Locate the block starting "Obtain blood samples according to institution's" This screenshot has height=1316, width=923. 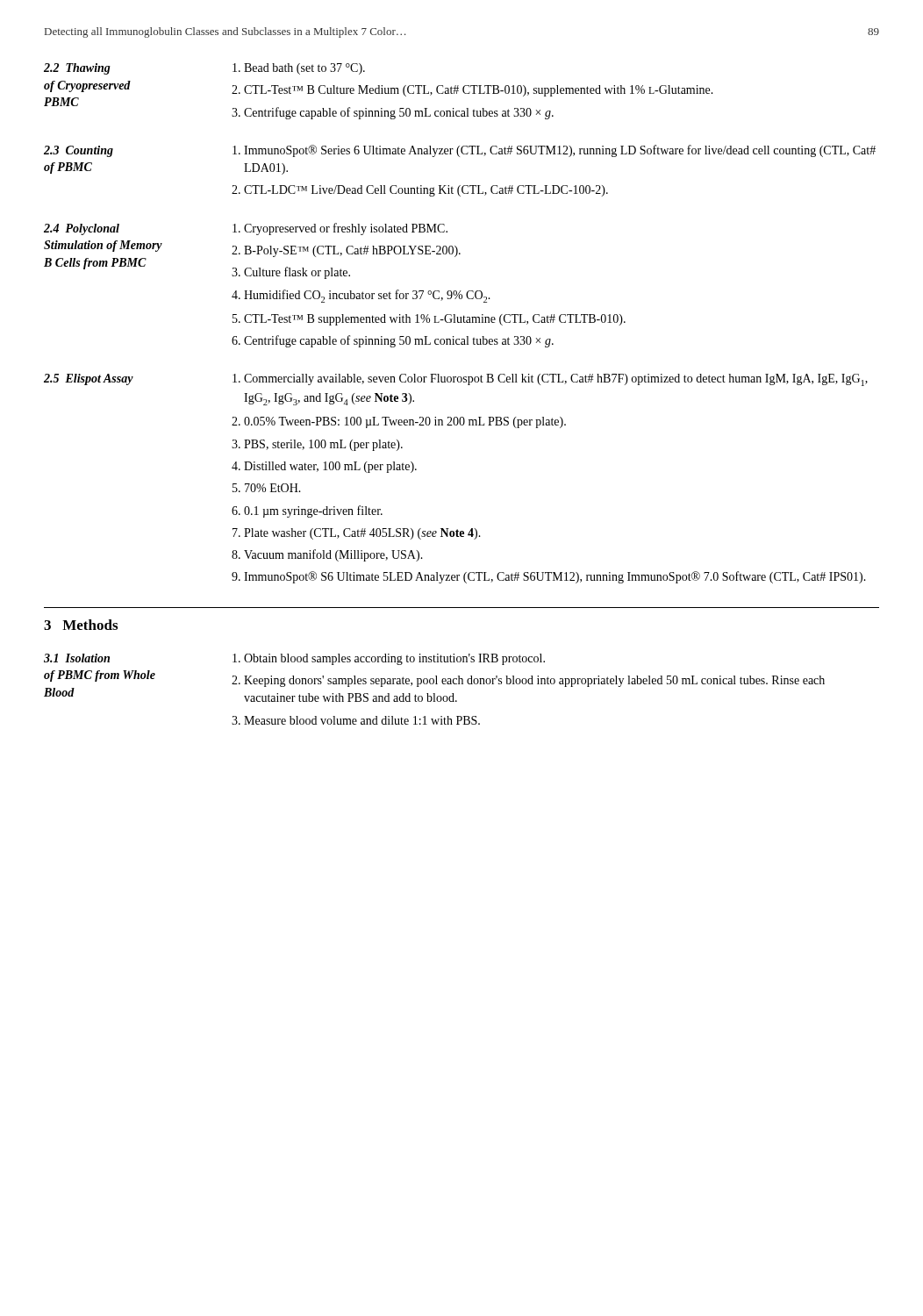pos(395,658)
